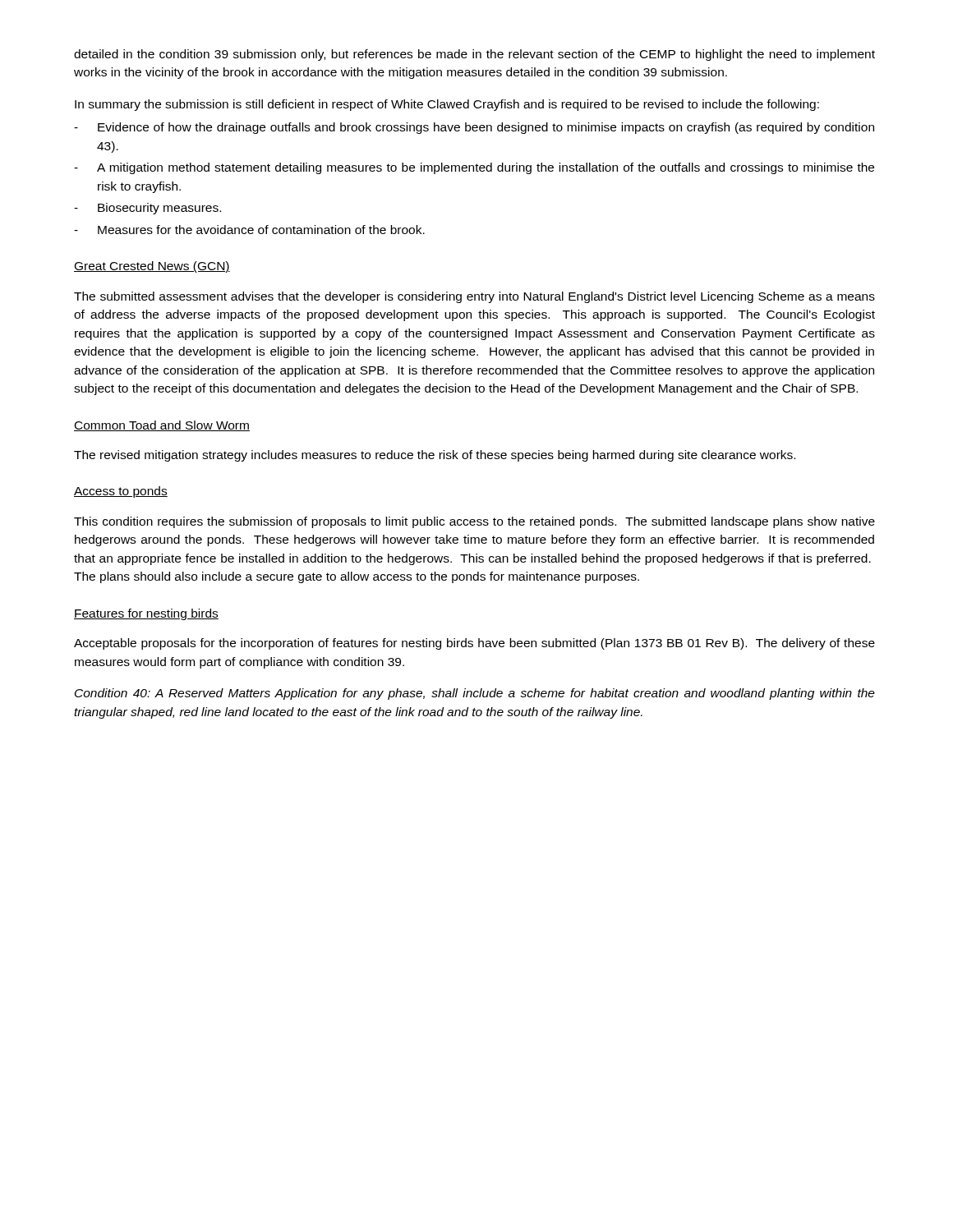Find the region starting "detailed in the condition 39 submission"
953x1232 pixels.
474,63
